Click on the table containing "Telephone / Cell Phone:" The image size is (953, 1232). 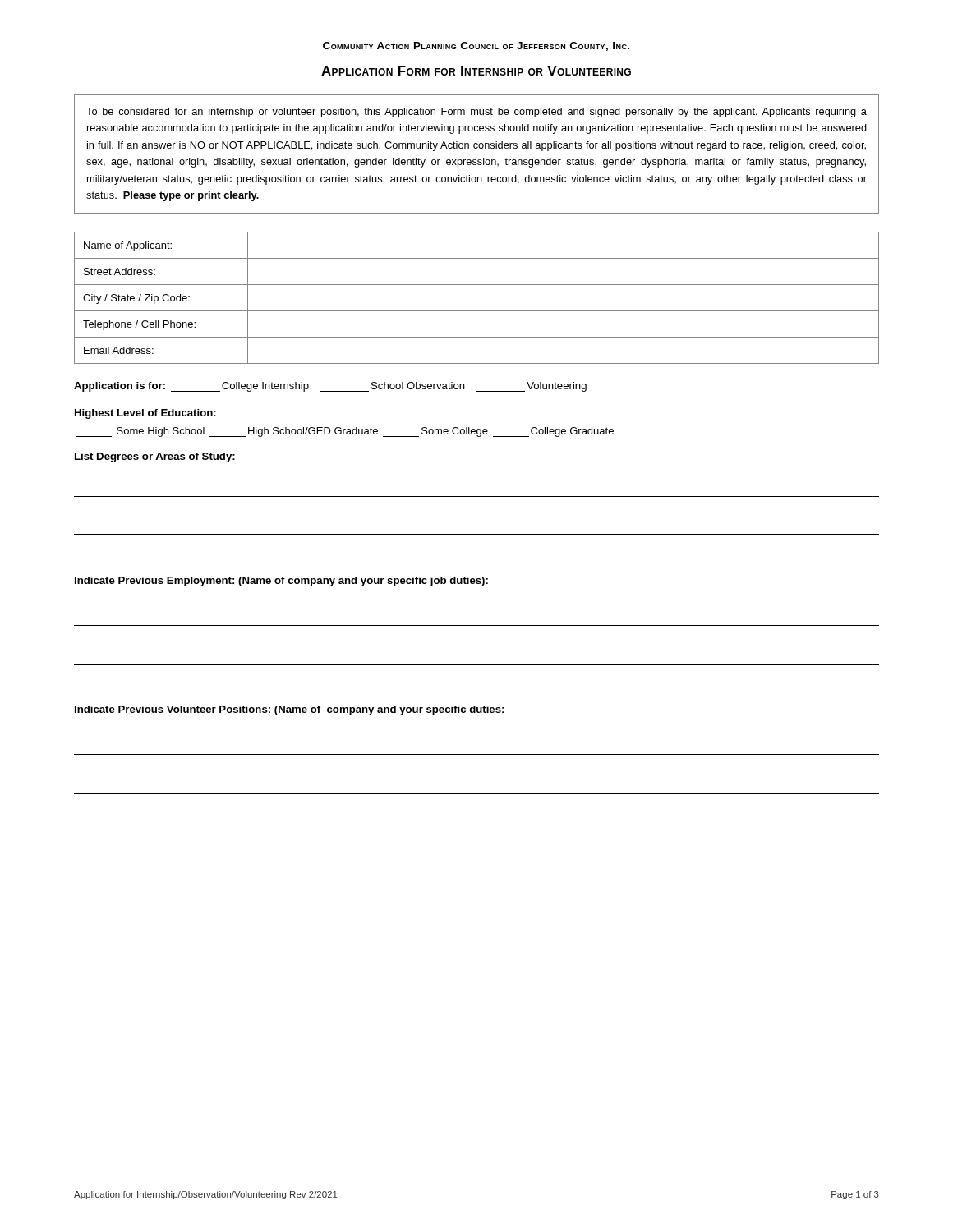pyautogui.click(x=476, y=298)
